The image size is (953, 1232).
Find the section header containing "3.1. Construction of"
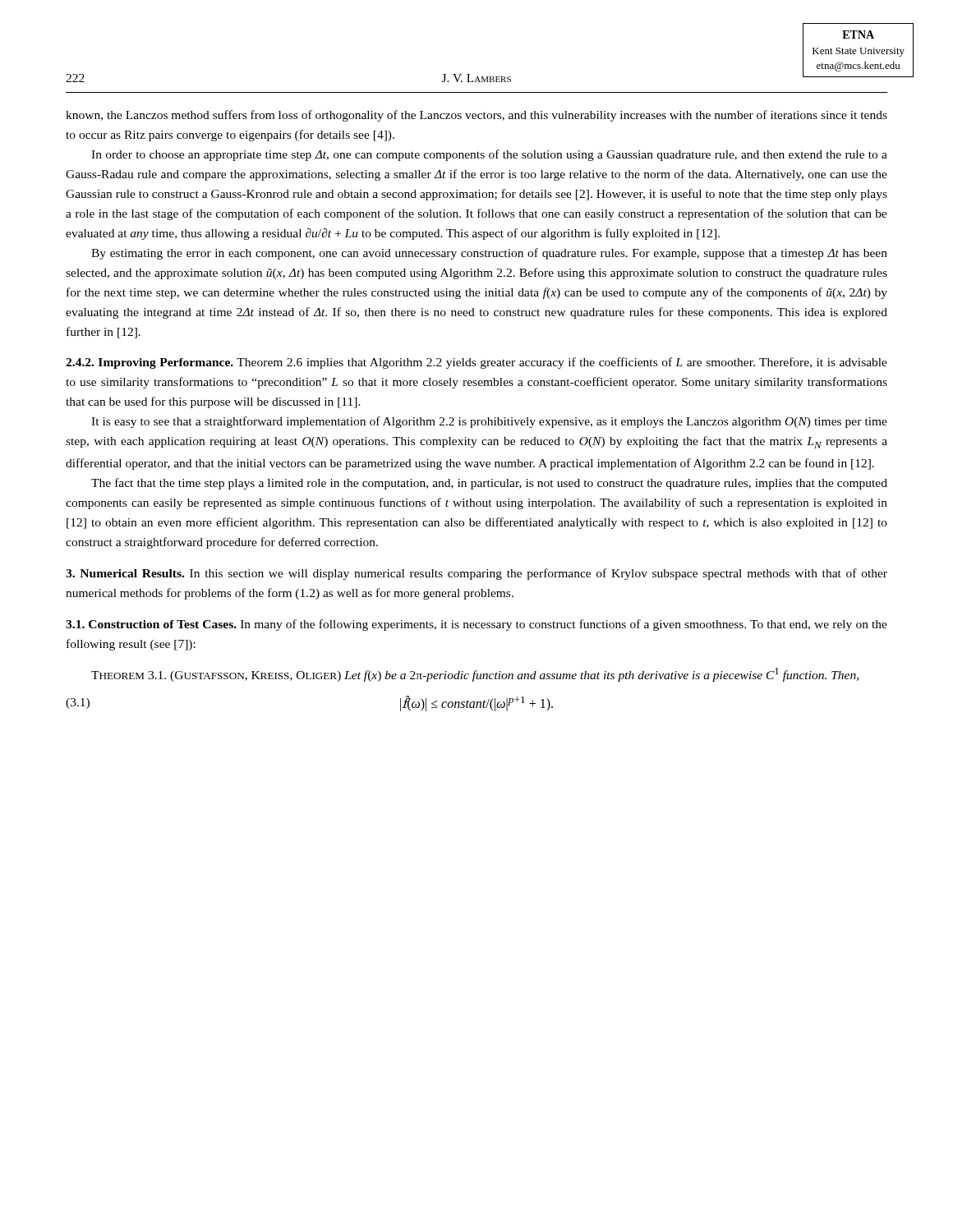(x=476, y=634)
